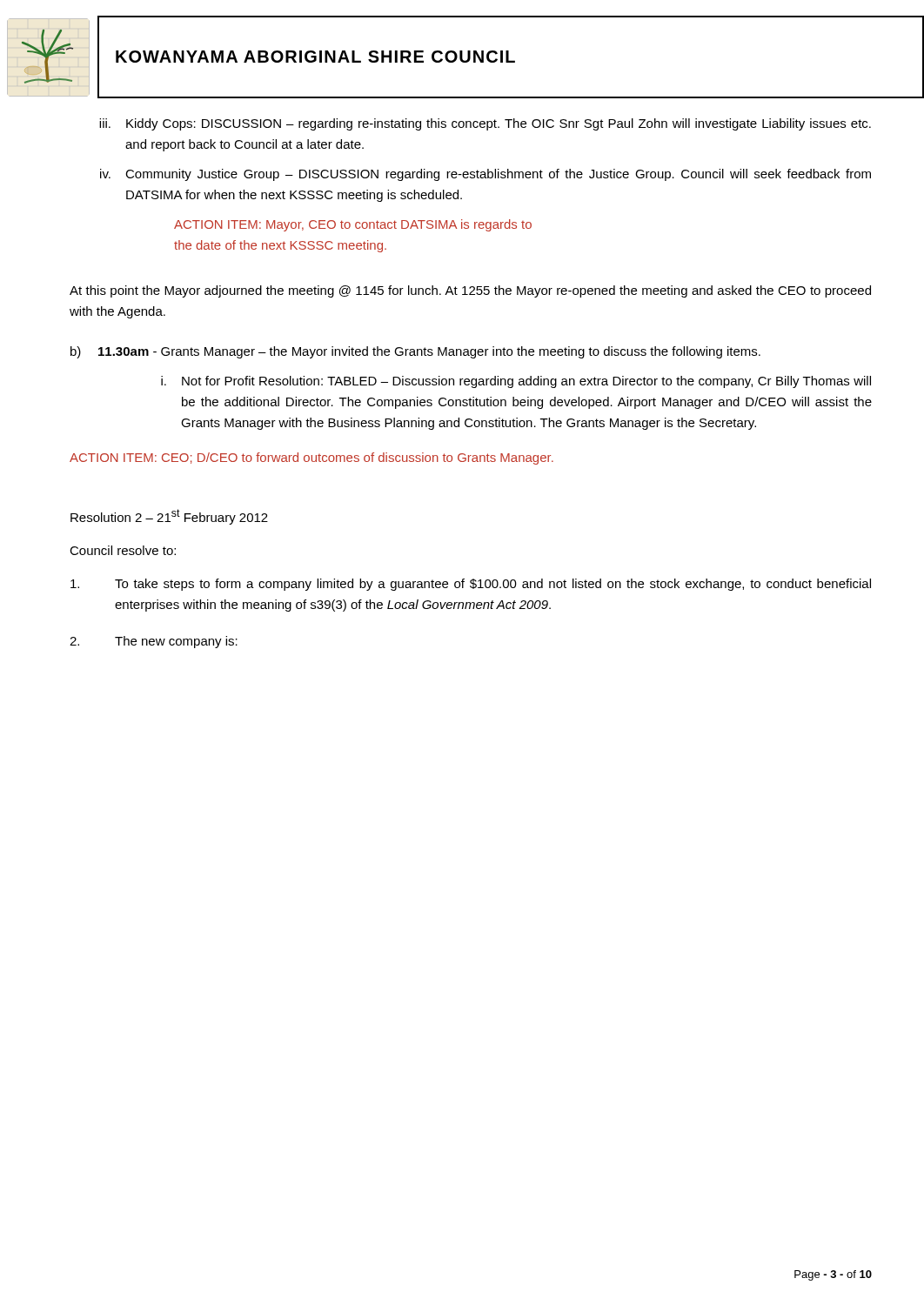The width and height of the screenshot is (924, 1305).
Task: Click on the text block that says "ACTION ITEM: CEO; D/CEO to forward outcomes"
Action: pos(312,457)
